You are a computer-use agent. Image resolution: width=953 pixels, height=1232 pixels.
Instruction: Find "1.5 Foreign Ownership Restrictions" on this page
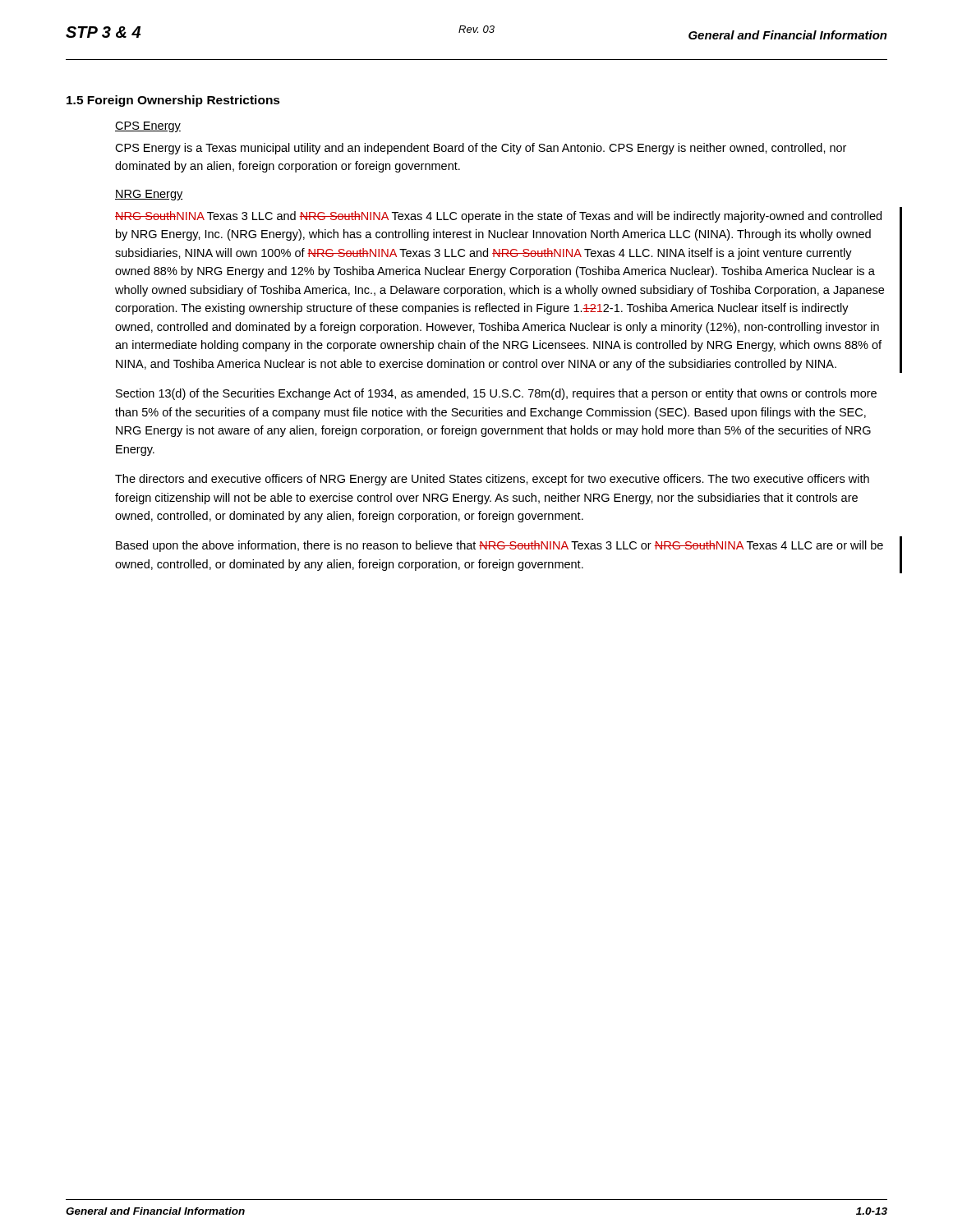(173, 100)
